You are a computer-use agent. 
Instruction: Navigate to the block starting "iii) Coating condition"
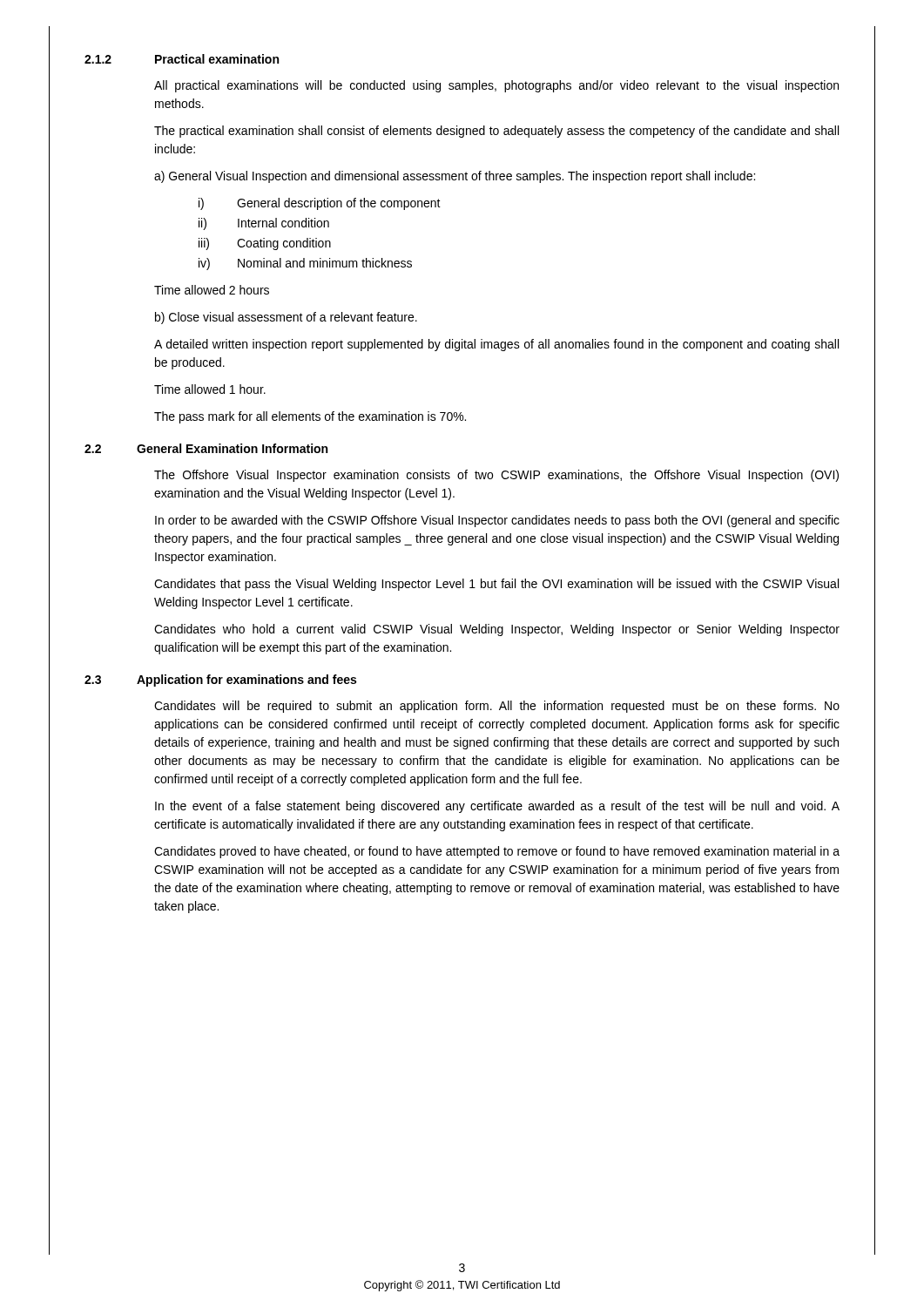(265, 244)
